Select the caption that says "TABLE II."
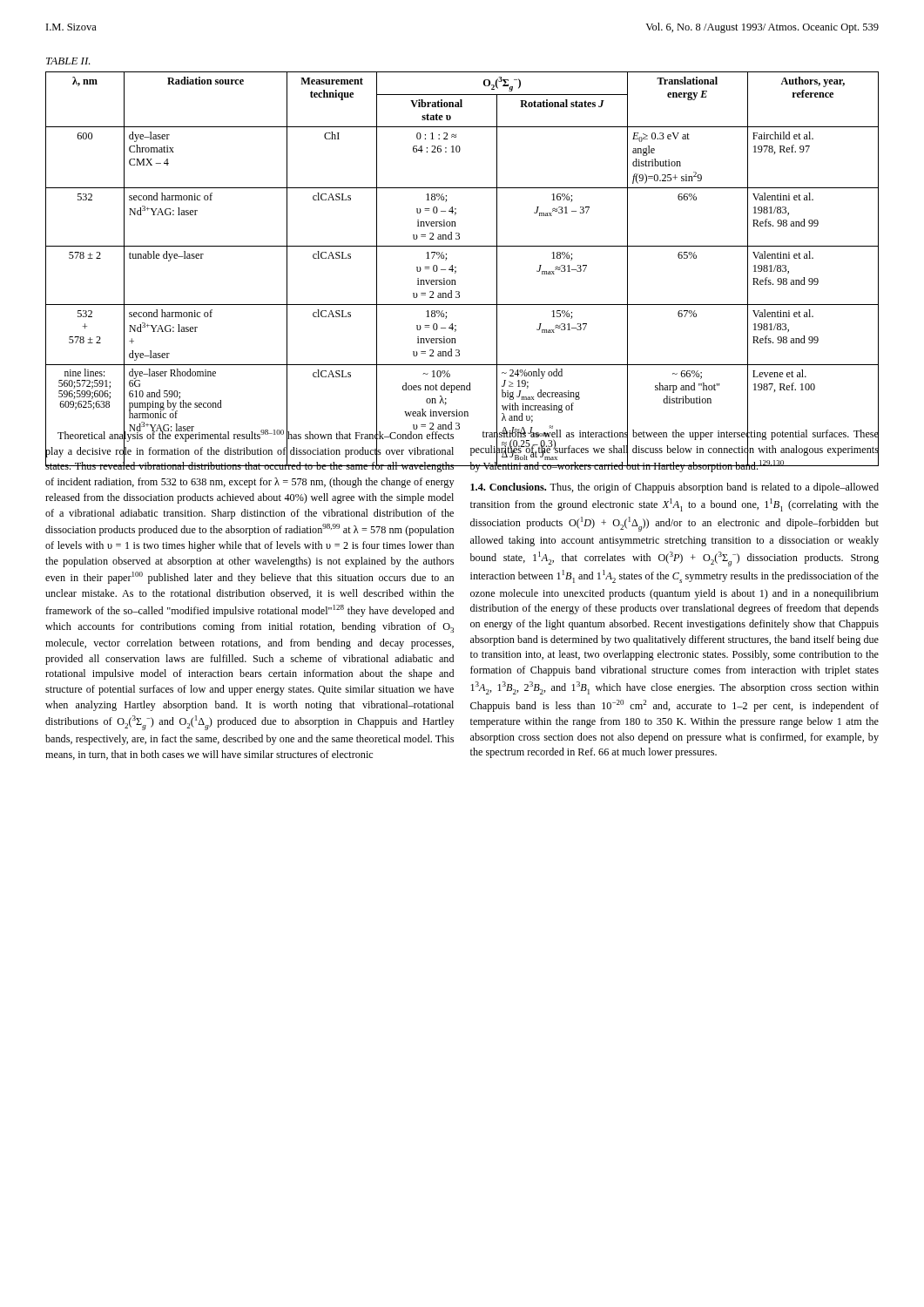 click(68, 61)
